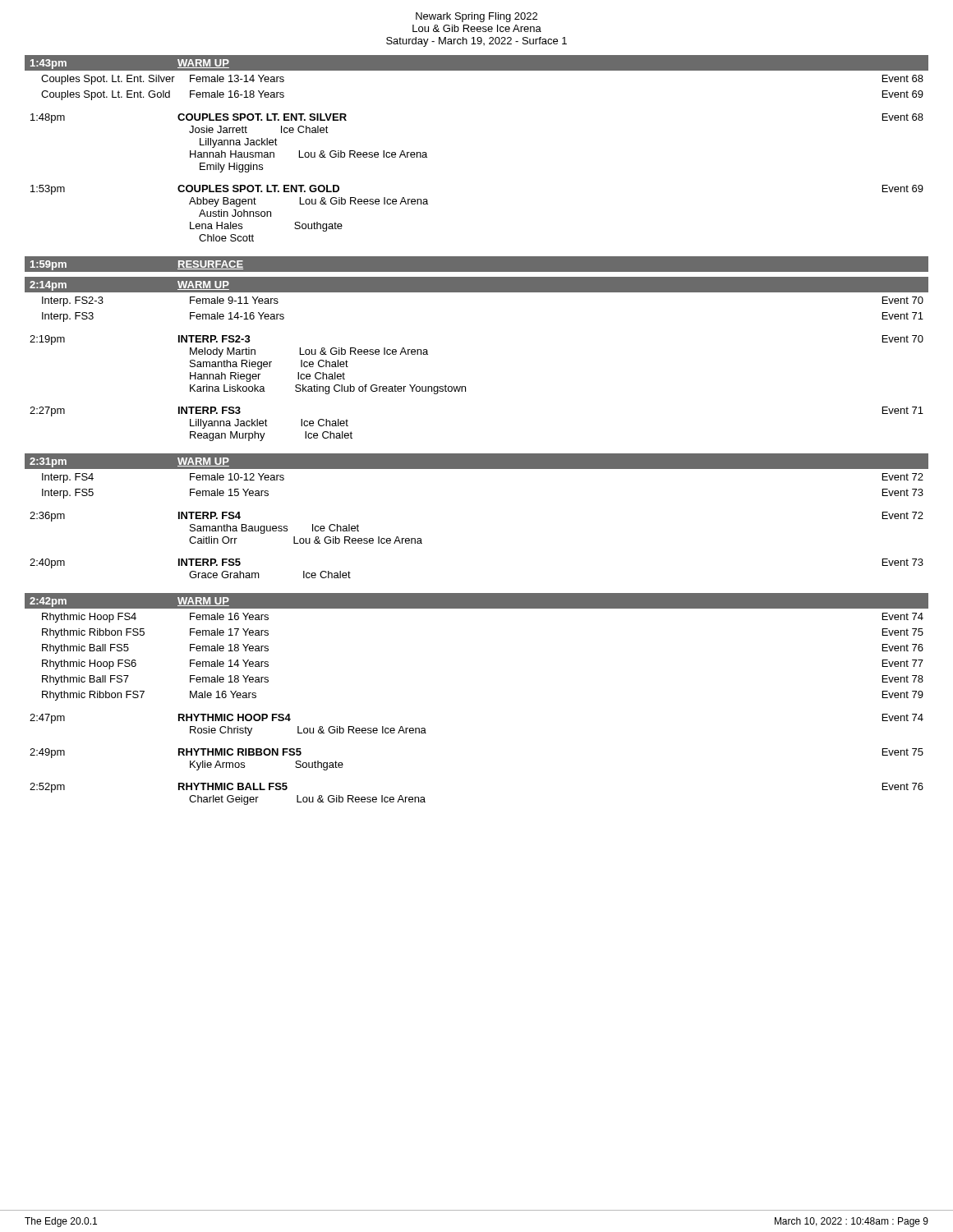The image size is (953, 1232).
Task: Point to the text starting "Rhythmic Hoop FS4"
Action: click(476, 616)
